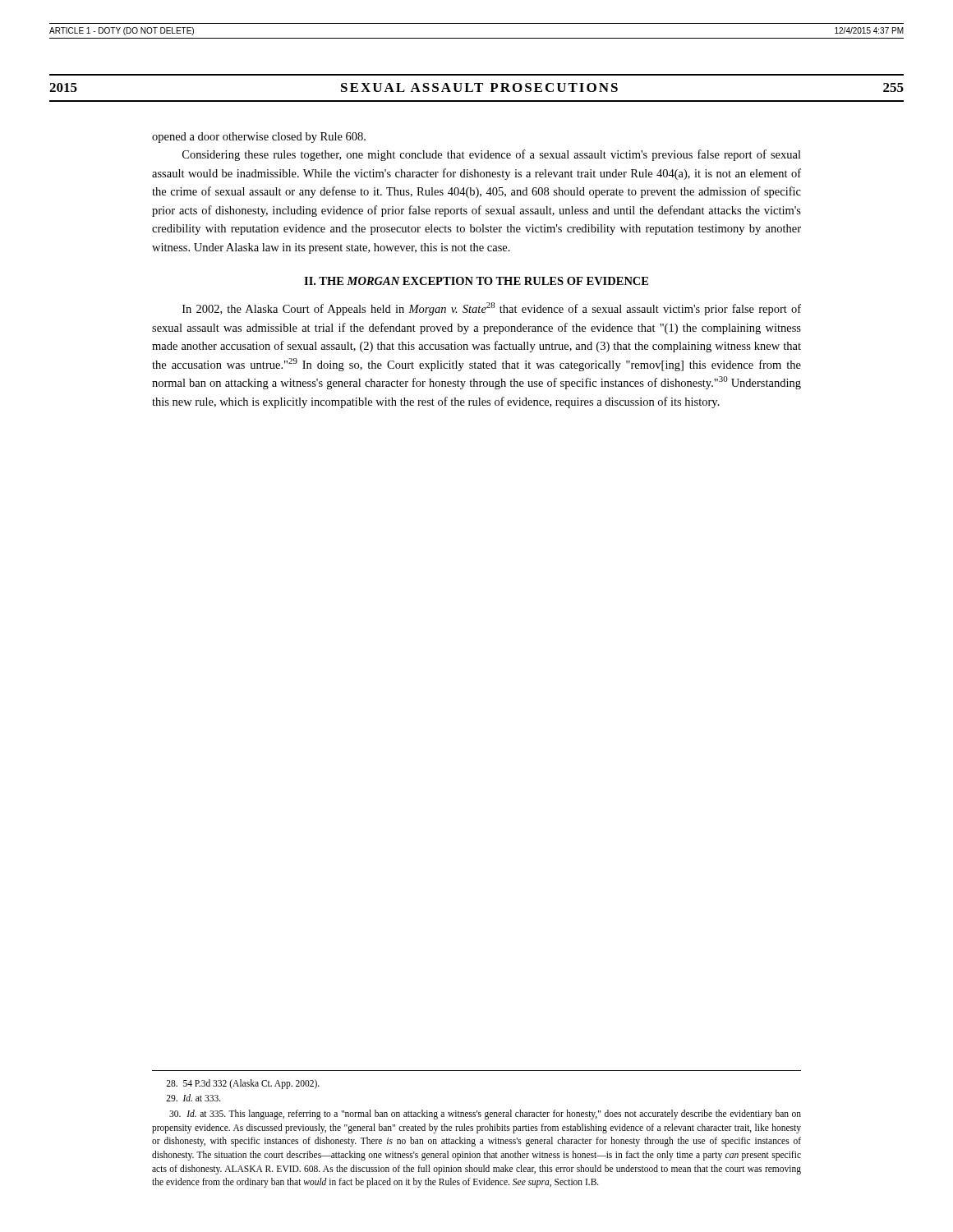The width and height of the screenshot is (953, 1232).
Task: Point to the block starting "Considering these rules together,"
Action: [x=476, y=201]
